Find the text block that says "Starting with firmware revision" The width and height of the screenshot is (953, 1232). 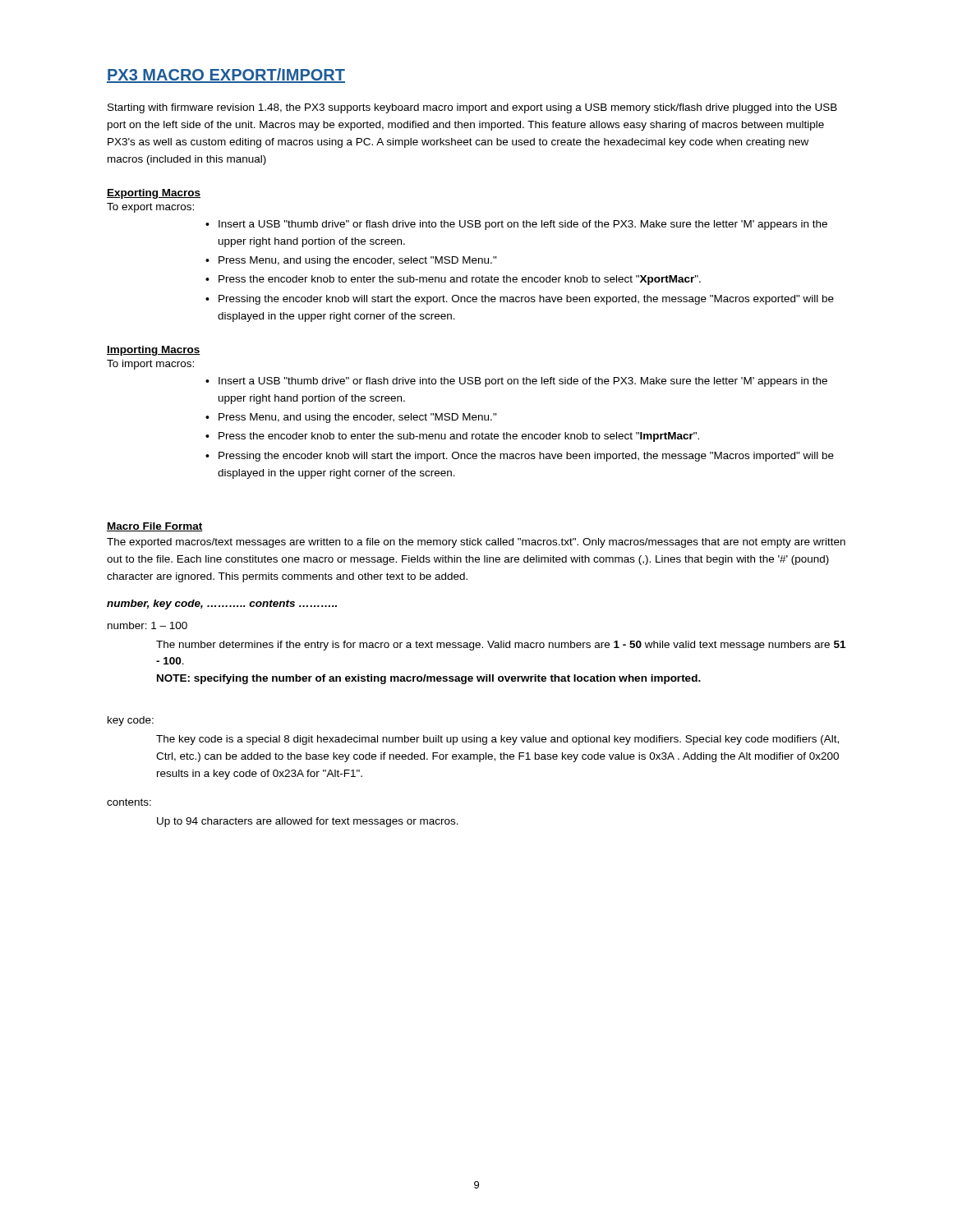472,133
